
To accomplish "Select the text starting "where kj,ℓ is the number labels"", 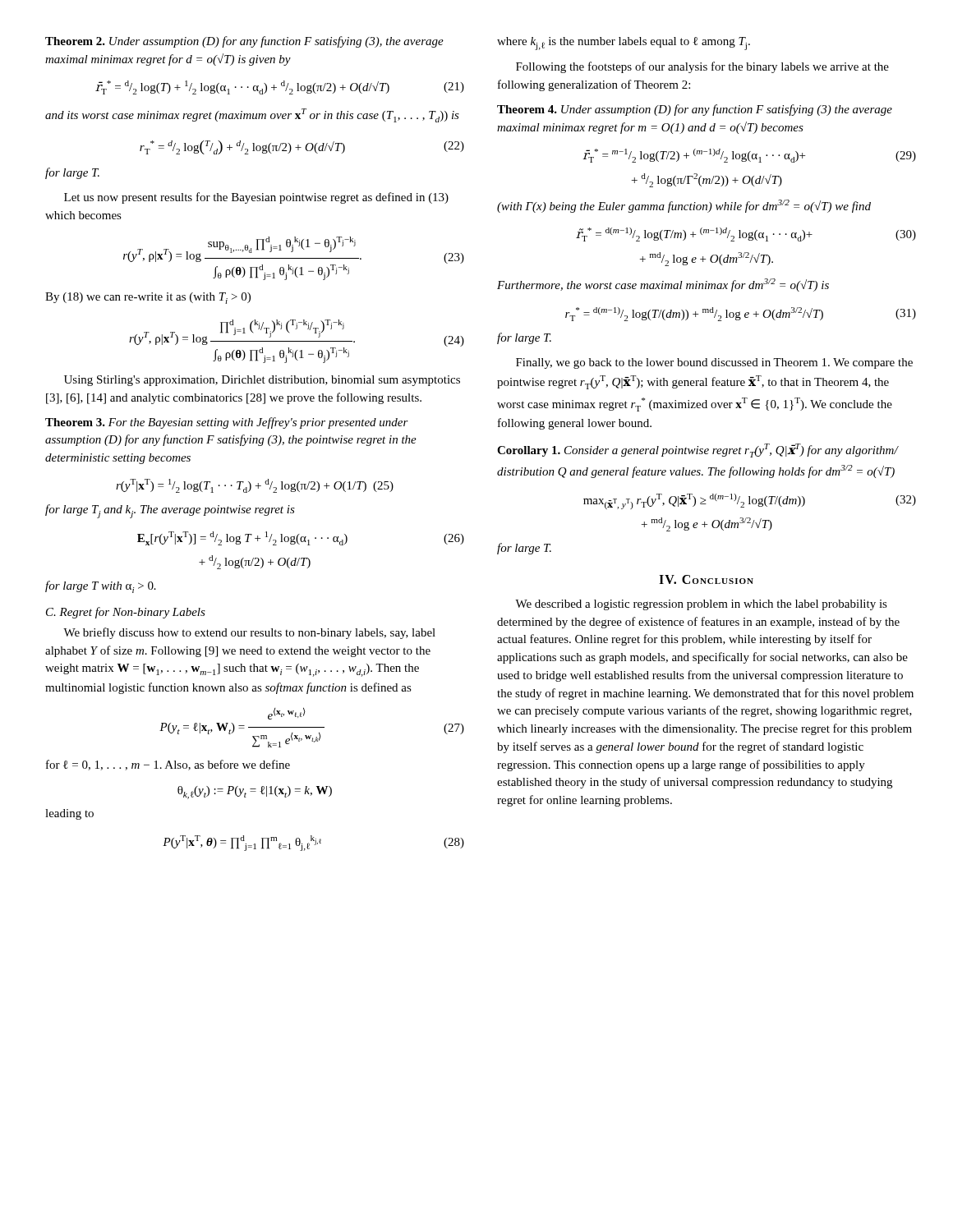I will pos(624,42).
